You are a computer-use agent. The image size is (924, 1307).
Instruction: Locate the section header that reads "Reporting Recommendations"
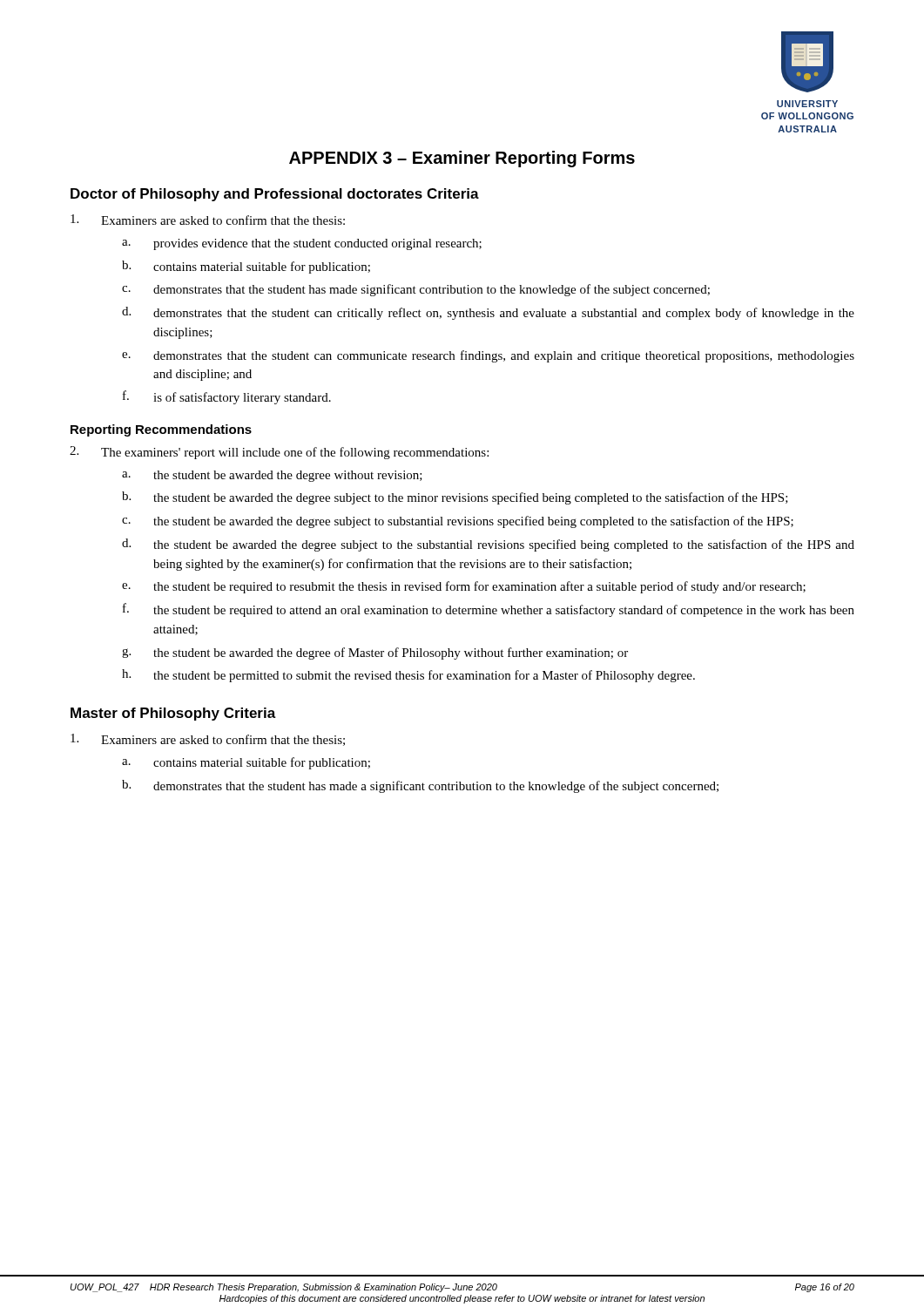[x=161, y=429]
